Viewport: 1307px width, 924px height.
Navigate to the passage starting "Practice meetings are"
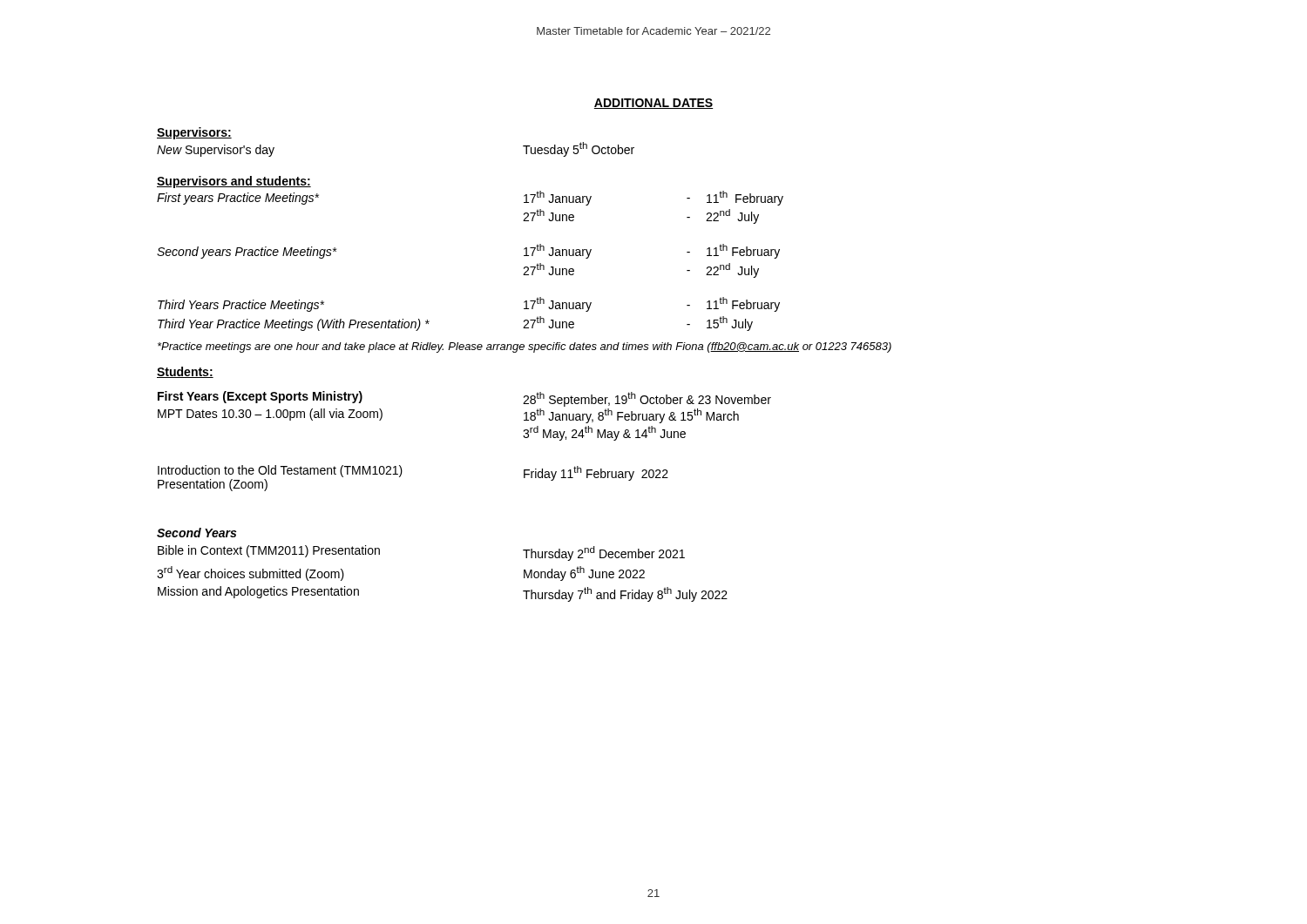pos(524,346)
